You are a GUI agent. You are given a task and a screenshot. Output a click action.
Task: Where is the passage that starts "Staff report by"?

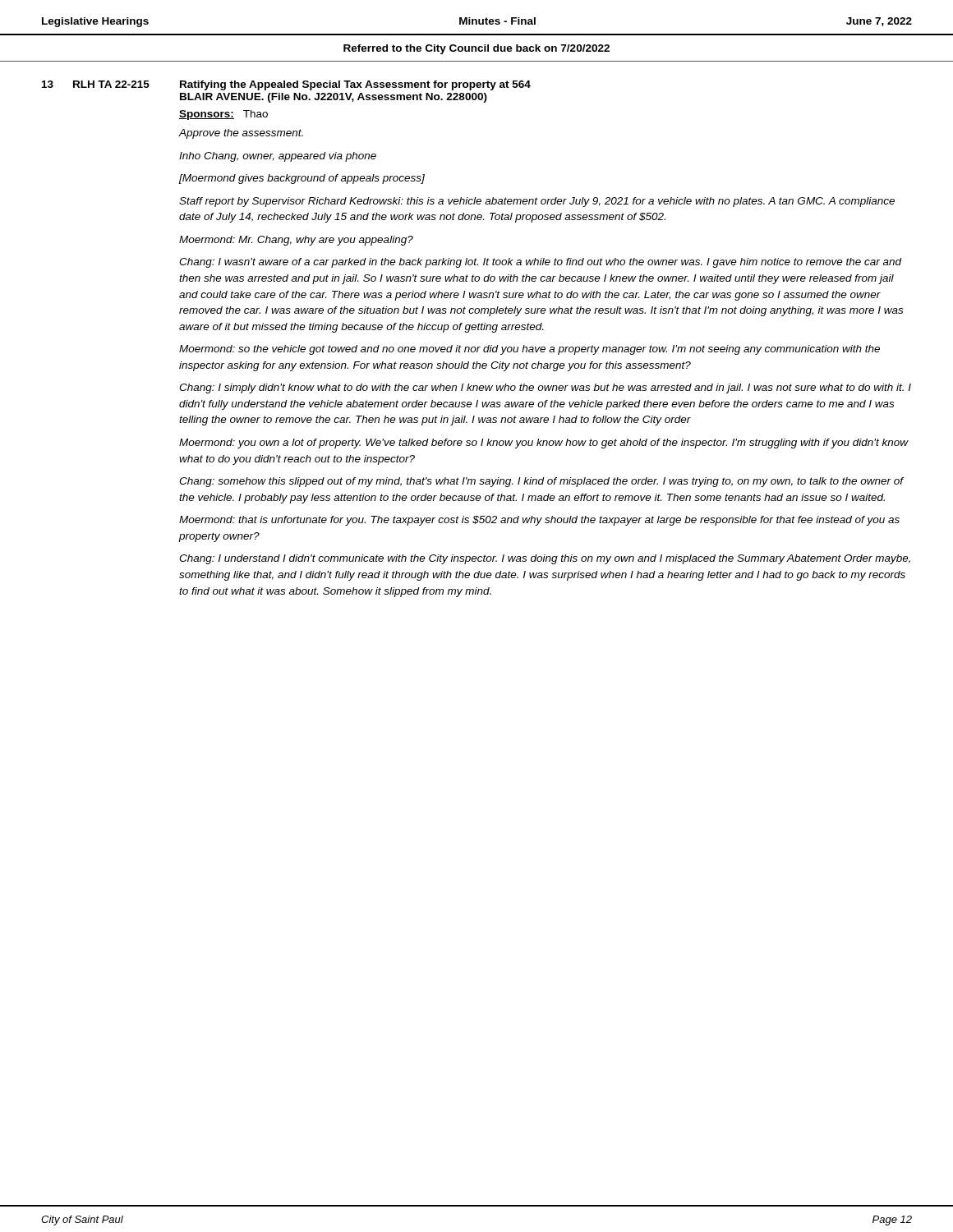[x=537, y=209]
